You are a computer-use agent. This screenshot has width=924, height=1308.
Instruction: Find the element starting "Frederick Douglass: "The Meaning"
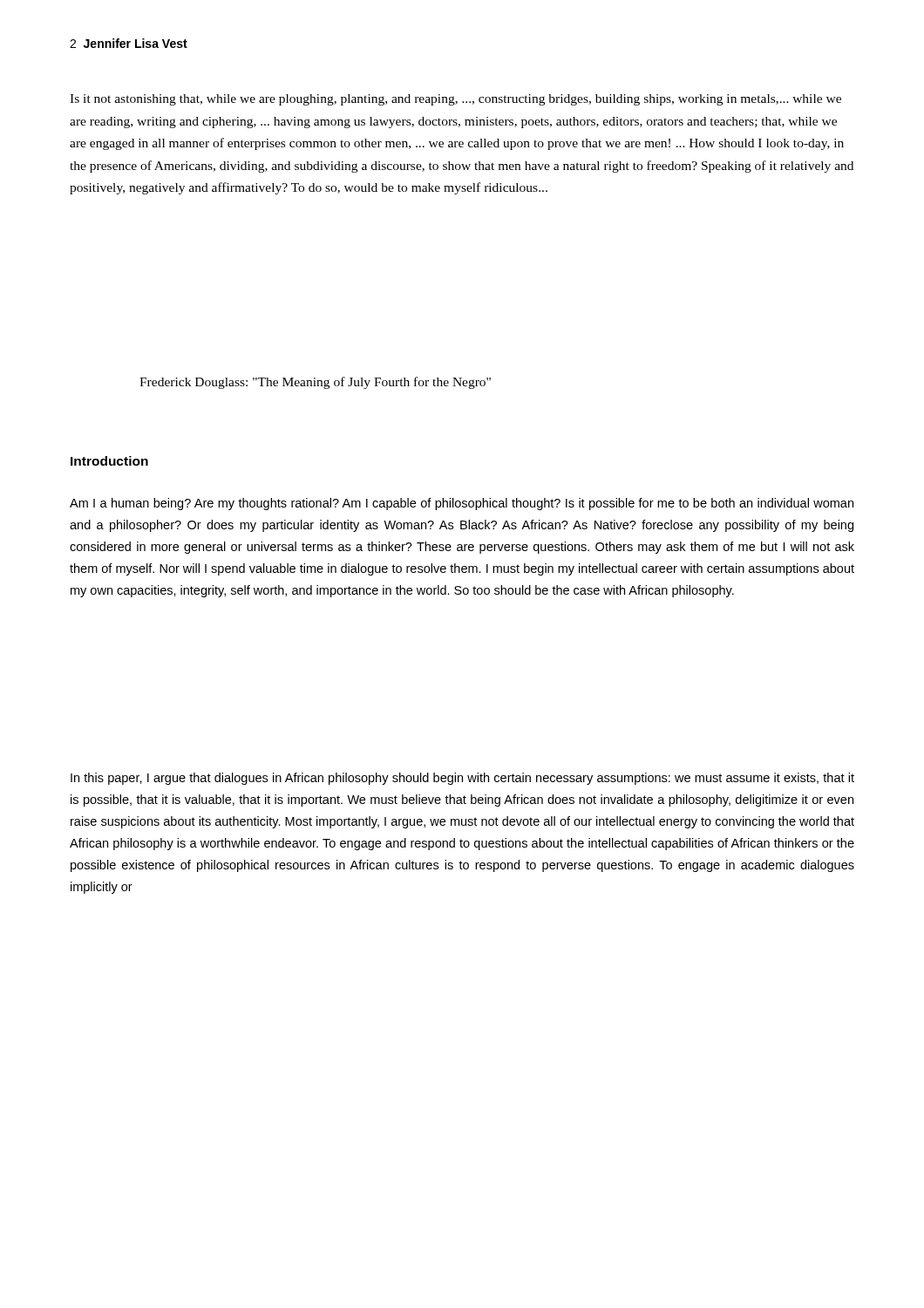point(315,381)
